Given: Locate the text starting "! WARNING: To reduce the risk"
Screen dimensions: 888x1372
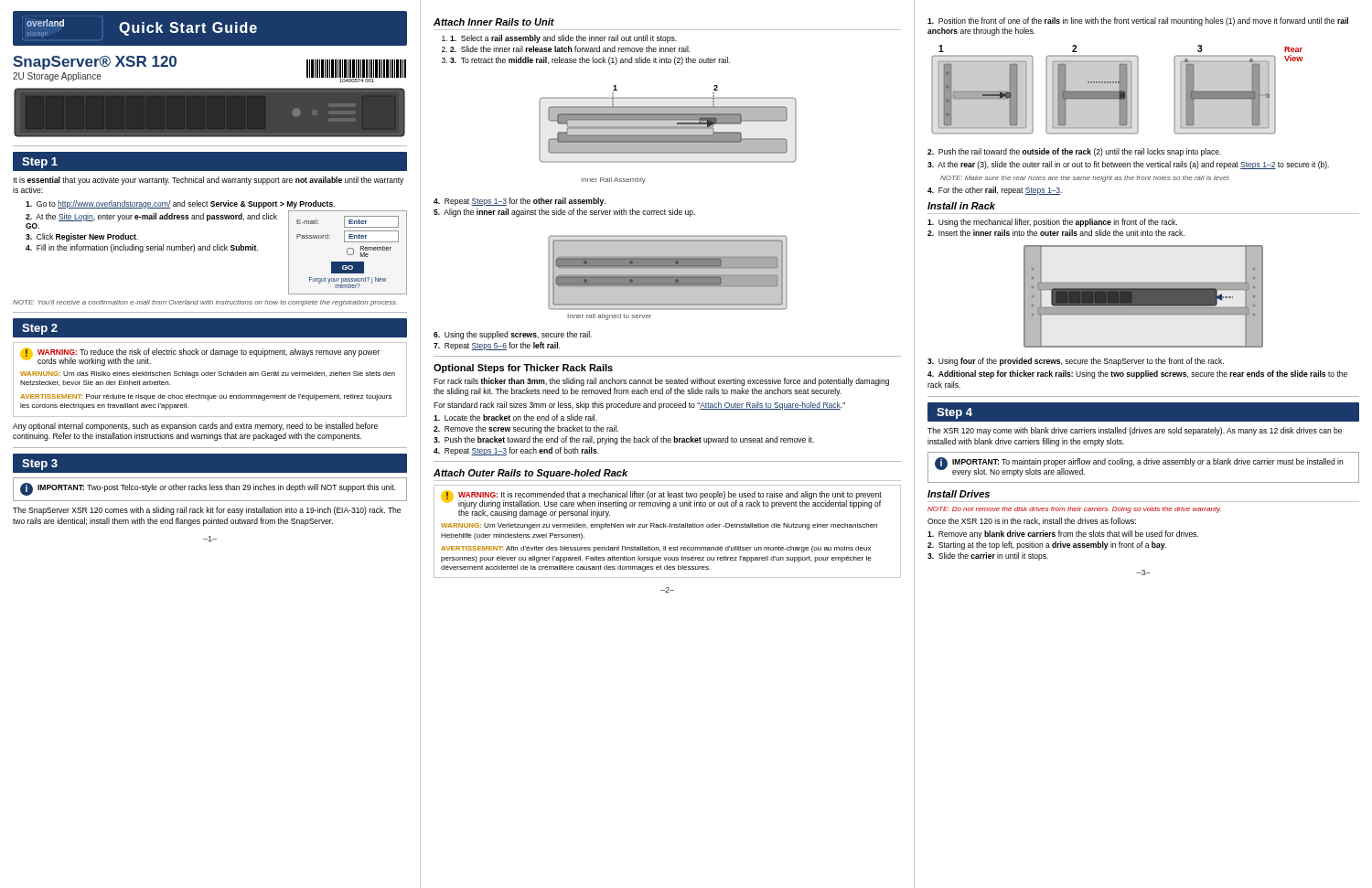Looking at the screenshot, I should coord(210,379).
